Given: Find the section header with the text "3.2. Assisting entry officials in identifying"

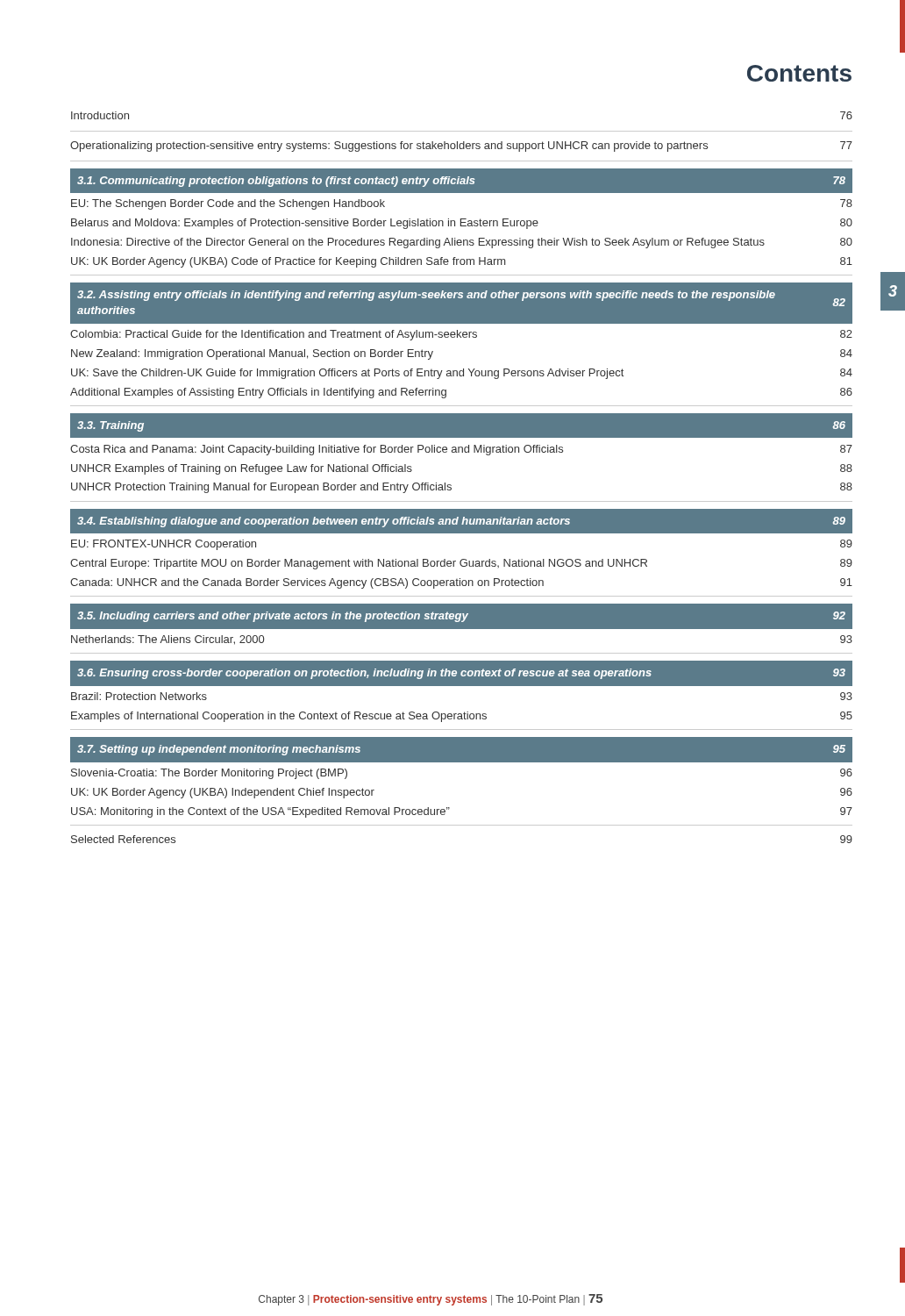Looking at the screenshot, I should (461, 303).
